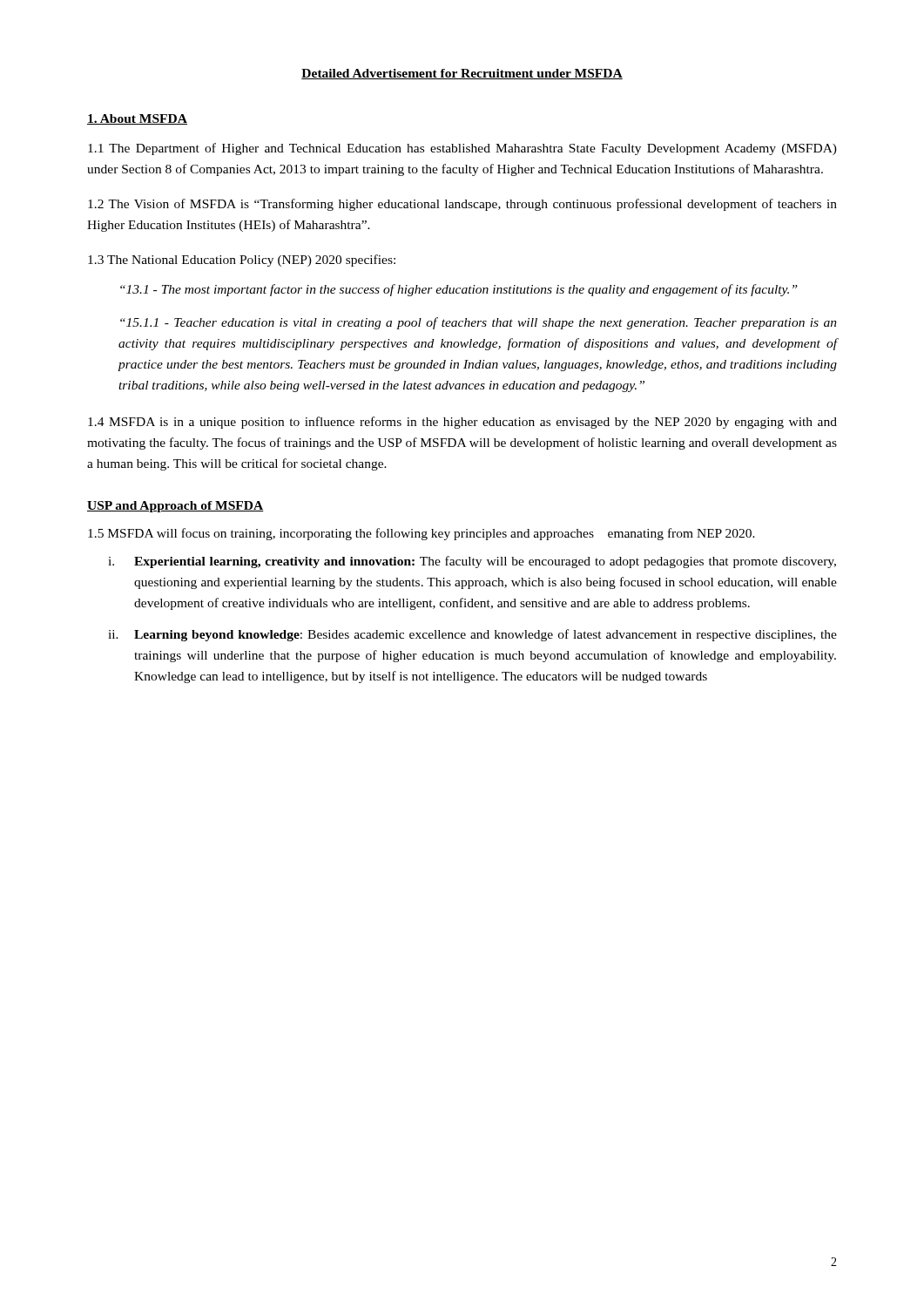Locate the list item containing "ii. Learning beyond knowledge: Besides academic excellence and"
This screenshot has width=924, height=1307.
[472, 656]
